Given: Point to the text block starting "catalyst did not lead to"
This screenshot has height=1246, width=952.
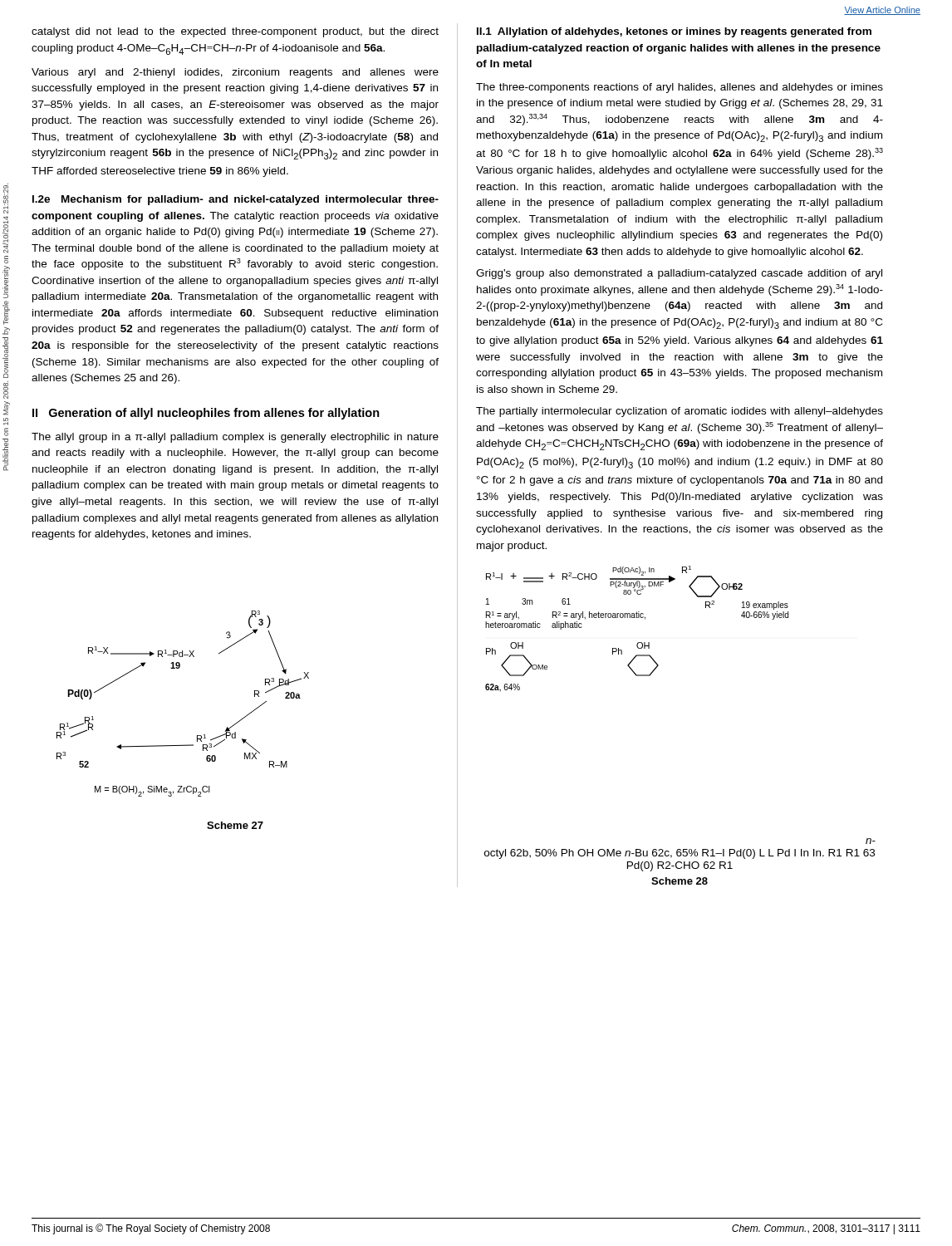Looking at the screenshot, I should (x=235, y=41).
